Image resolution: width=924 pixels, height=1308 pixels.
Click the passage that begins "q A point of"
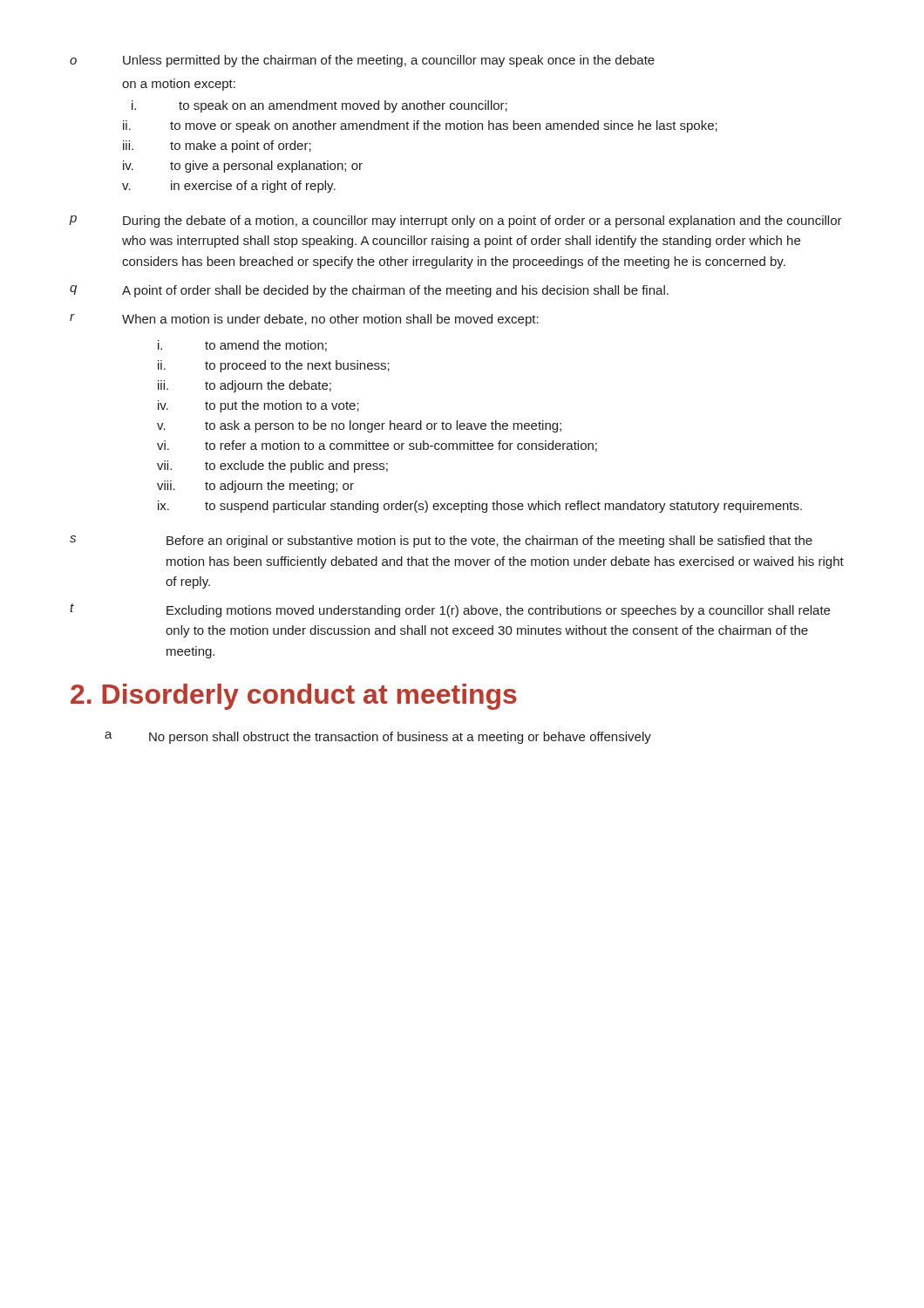point(462,290)
